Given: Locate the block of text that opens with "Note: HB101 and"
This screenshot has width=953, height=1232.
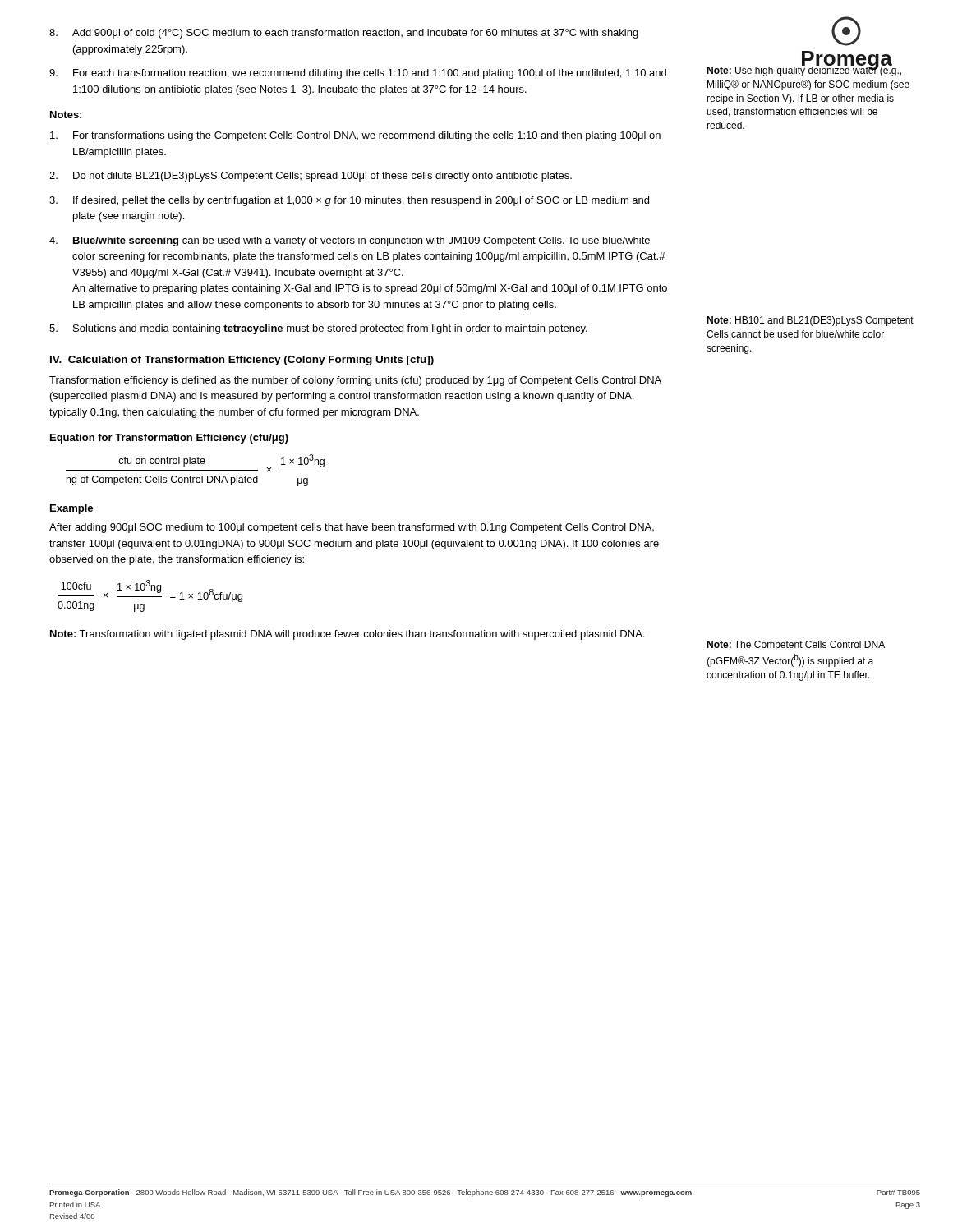Looking at the screenshot, I should click(810, 334).
